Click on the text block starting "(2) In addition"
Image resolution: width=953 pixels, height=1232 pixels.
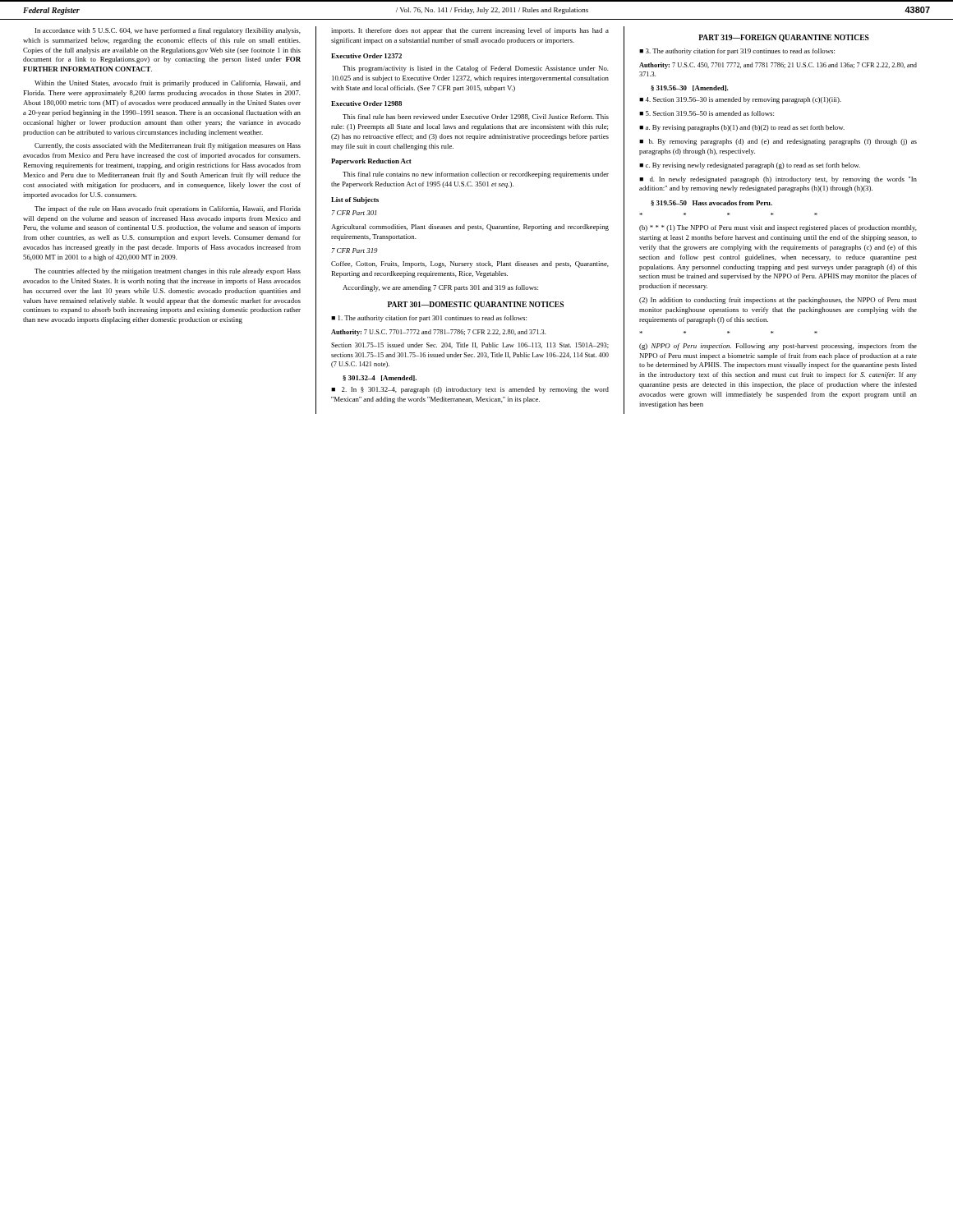click(x=778, y=310)
